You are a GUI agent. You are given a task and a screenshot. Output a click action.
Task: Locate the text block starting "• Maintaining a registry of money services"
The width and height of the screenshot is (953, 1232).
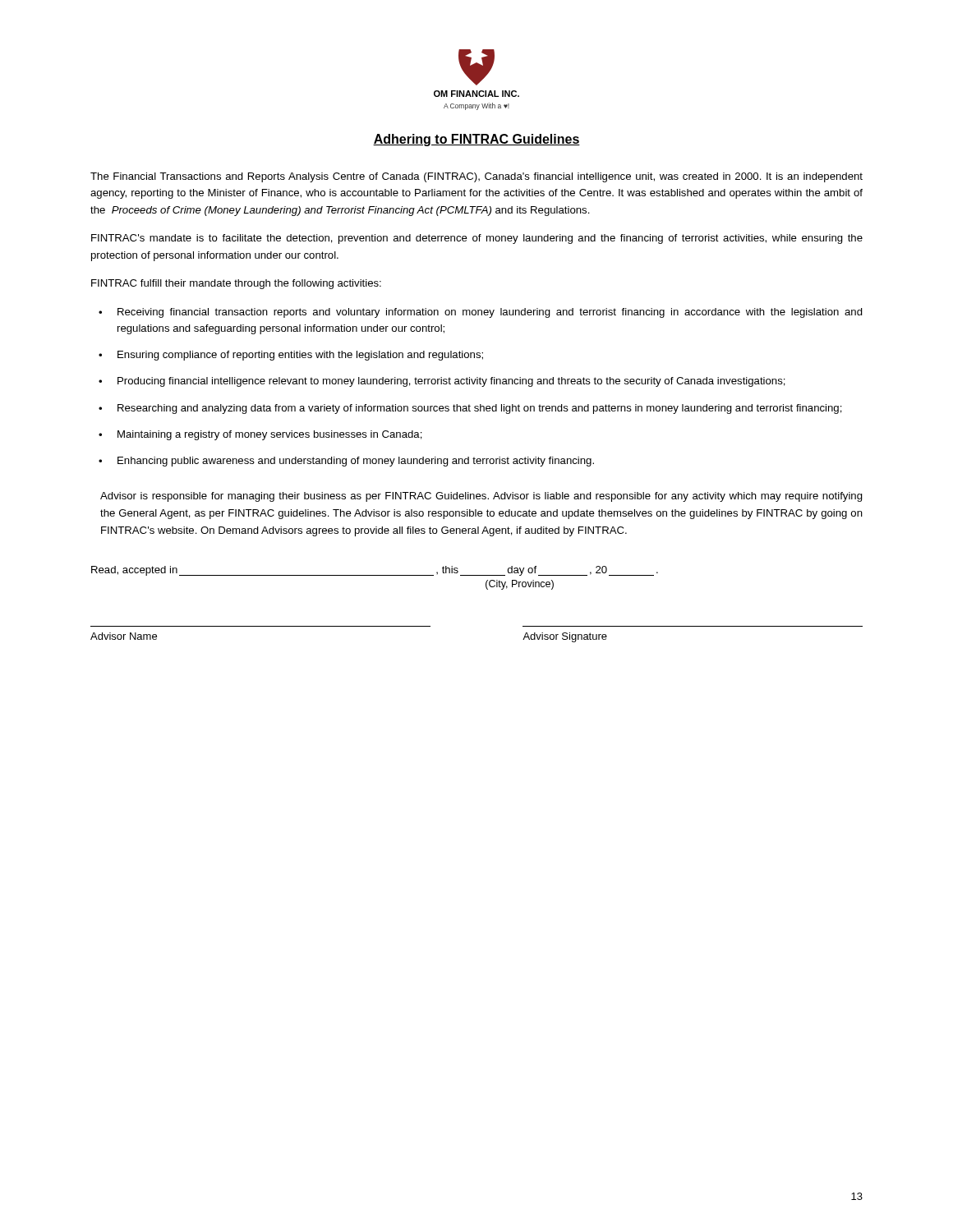pos(260,435)
